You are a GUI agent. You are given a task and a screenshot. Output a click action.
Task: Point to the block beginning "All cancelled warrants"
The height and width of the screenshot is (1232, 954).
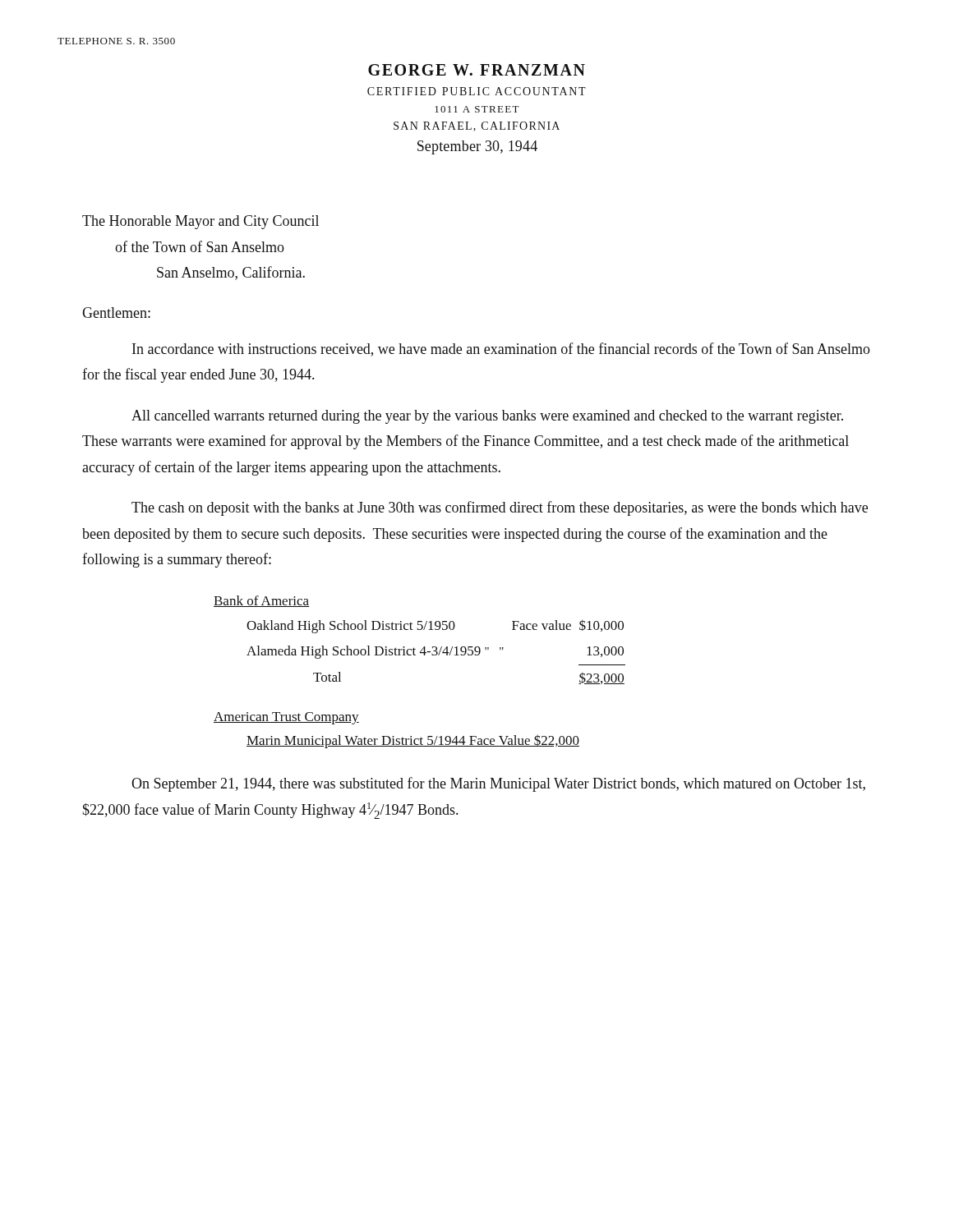[477, 442]
